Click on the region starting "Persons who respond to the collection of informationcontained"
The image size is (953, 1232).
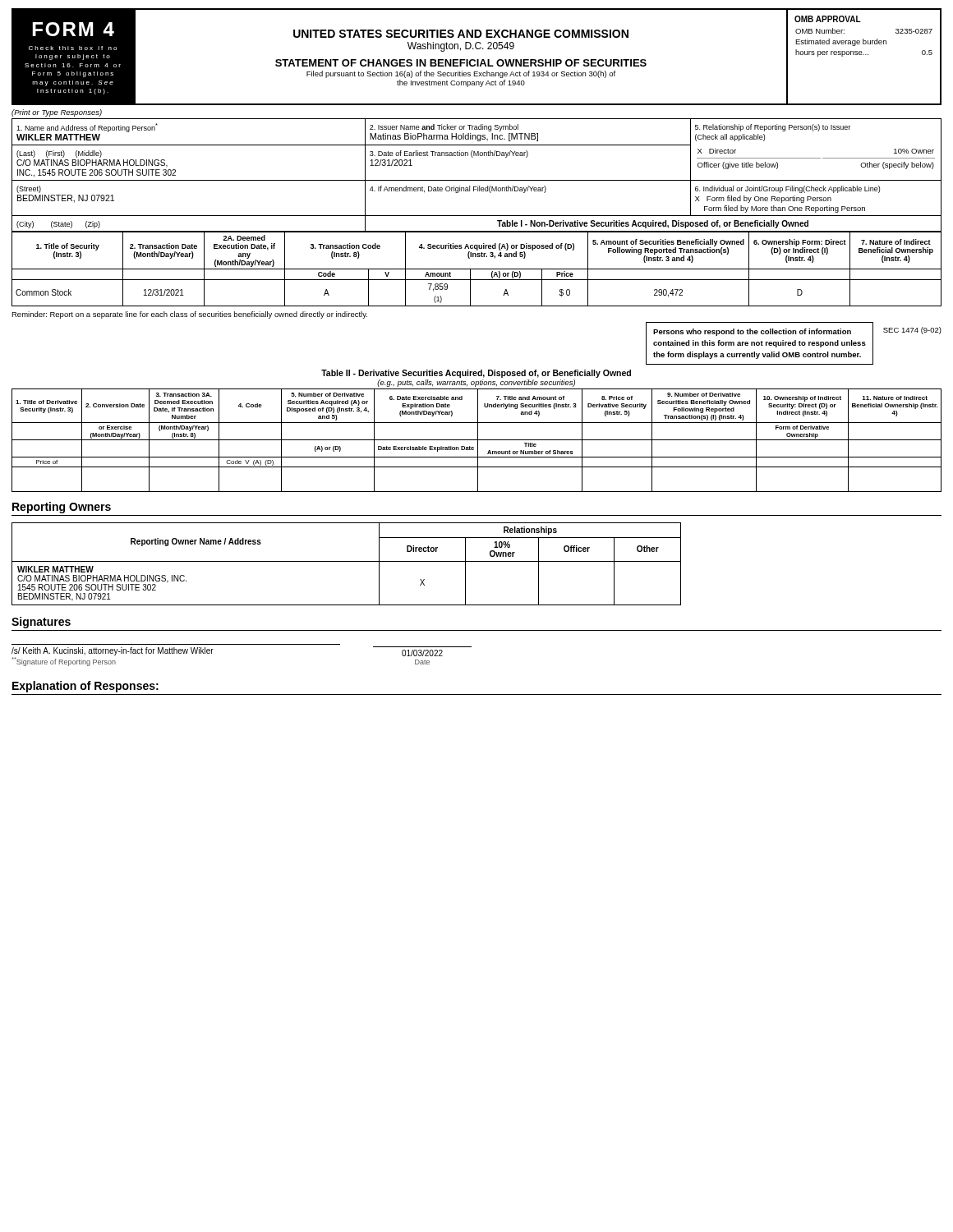pos(759,343)
